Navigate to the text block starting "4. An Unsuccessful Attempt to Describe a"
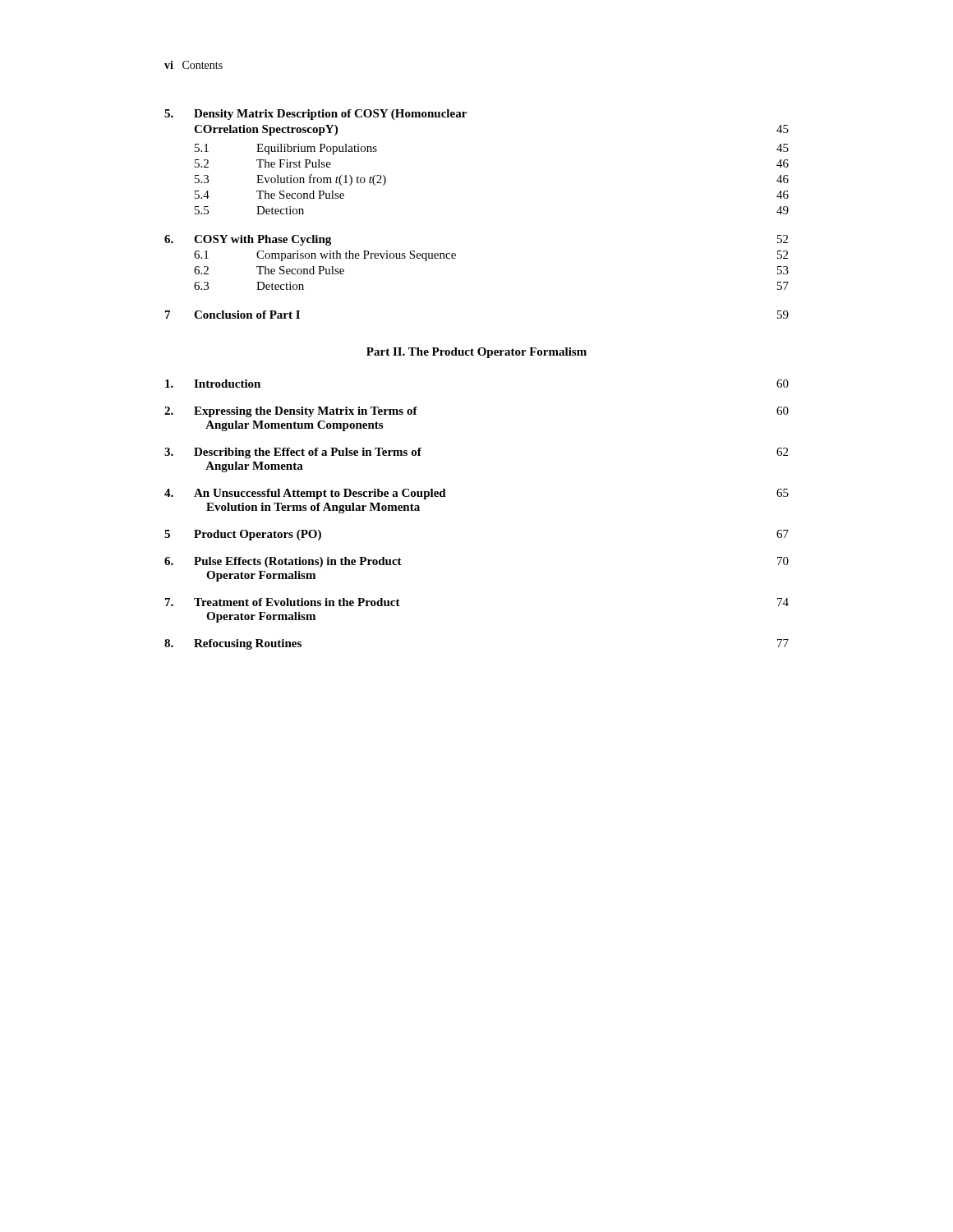The image size is (953, 1232). coord(325,494)
